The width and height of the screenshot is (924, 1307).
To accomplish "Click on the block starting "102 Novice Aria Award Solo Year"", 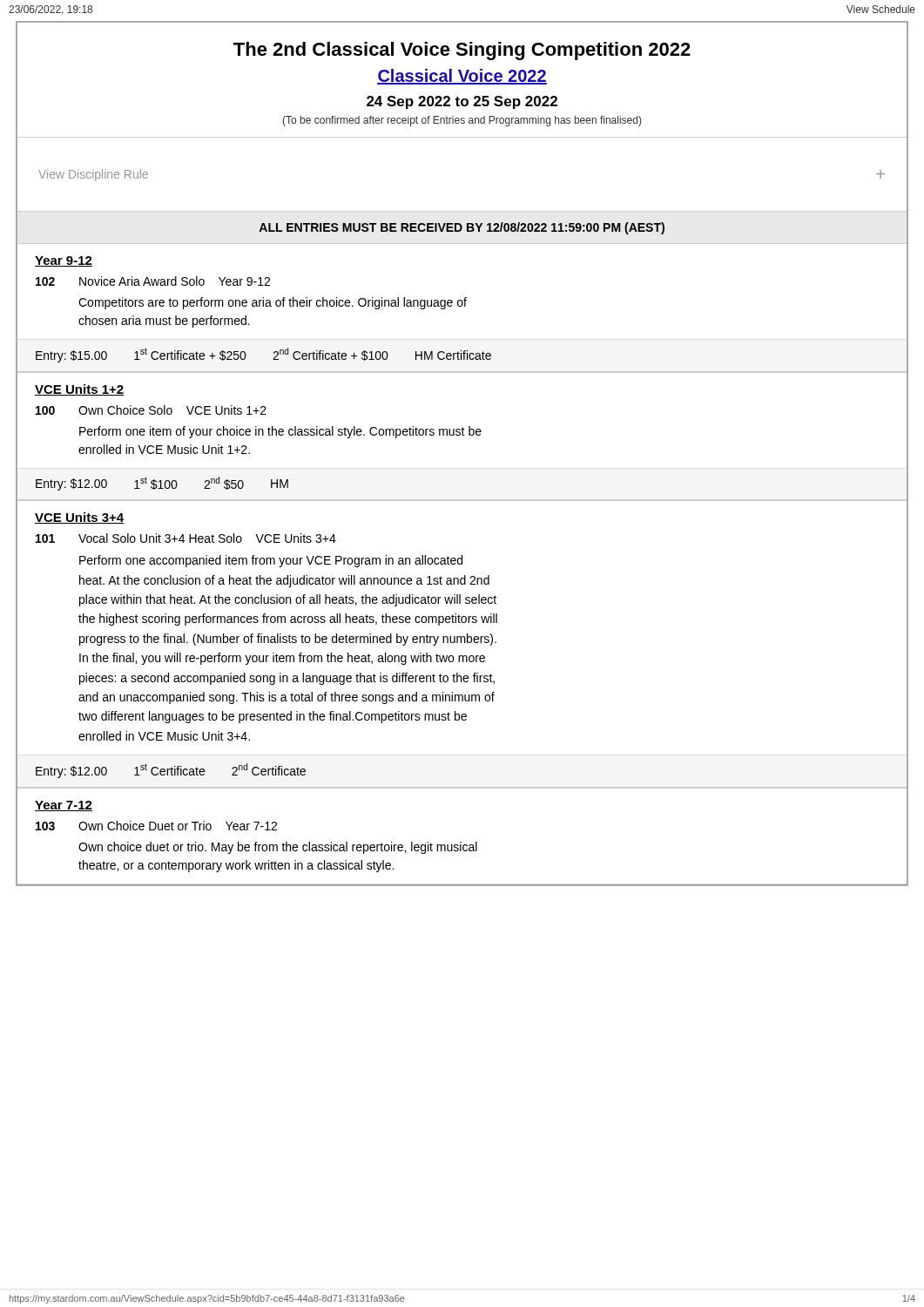I will pos(153,281).
